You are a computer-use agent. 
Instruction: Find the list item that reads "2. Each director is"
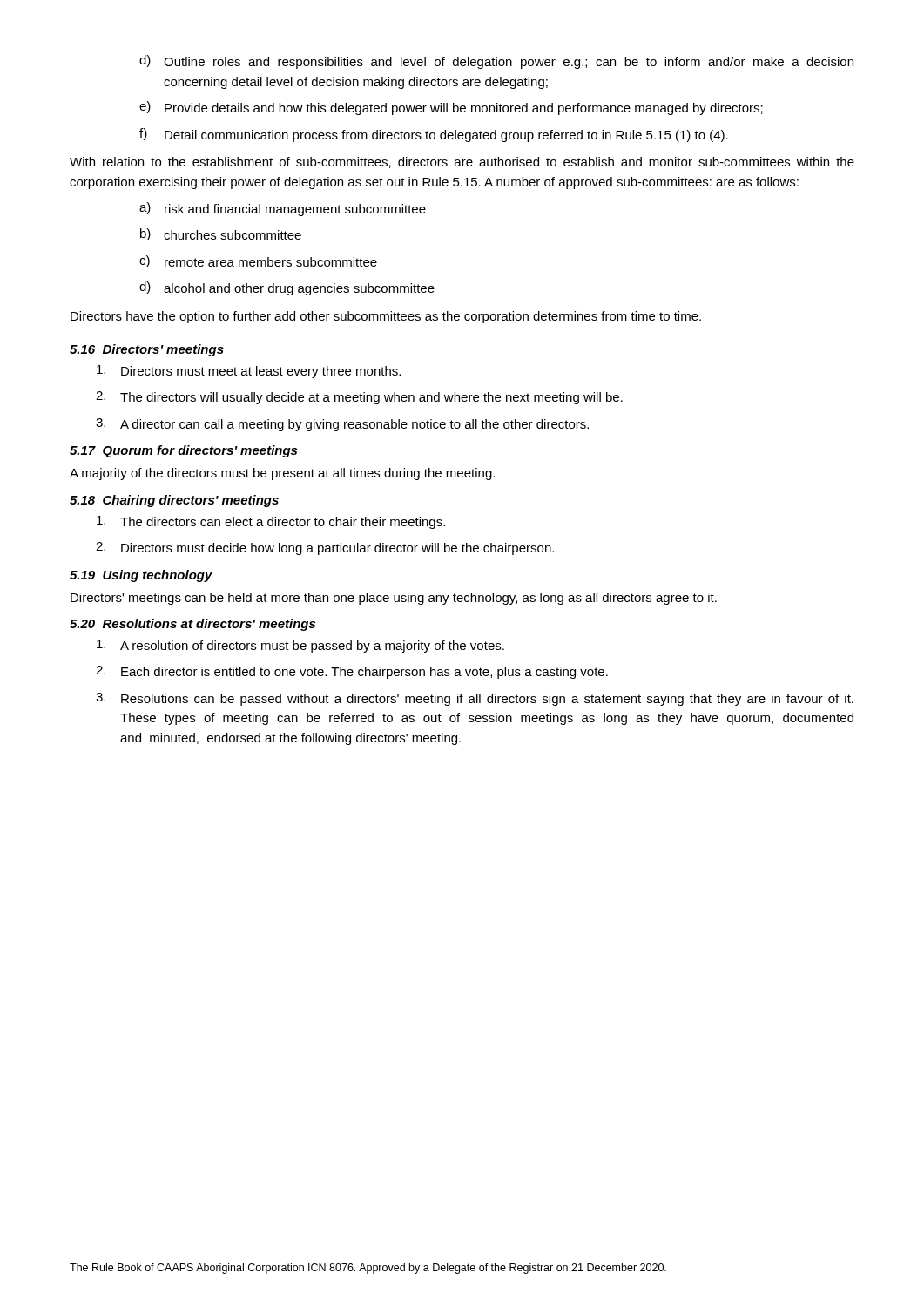[475, 672]
